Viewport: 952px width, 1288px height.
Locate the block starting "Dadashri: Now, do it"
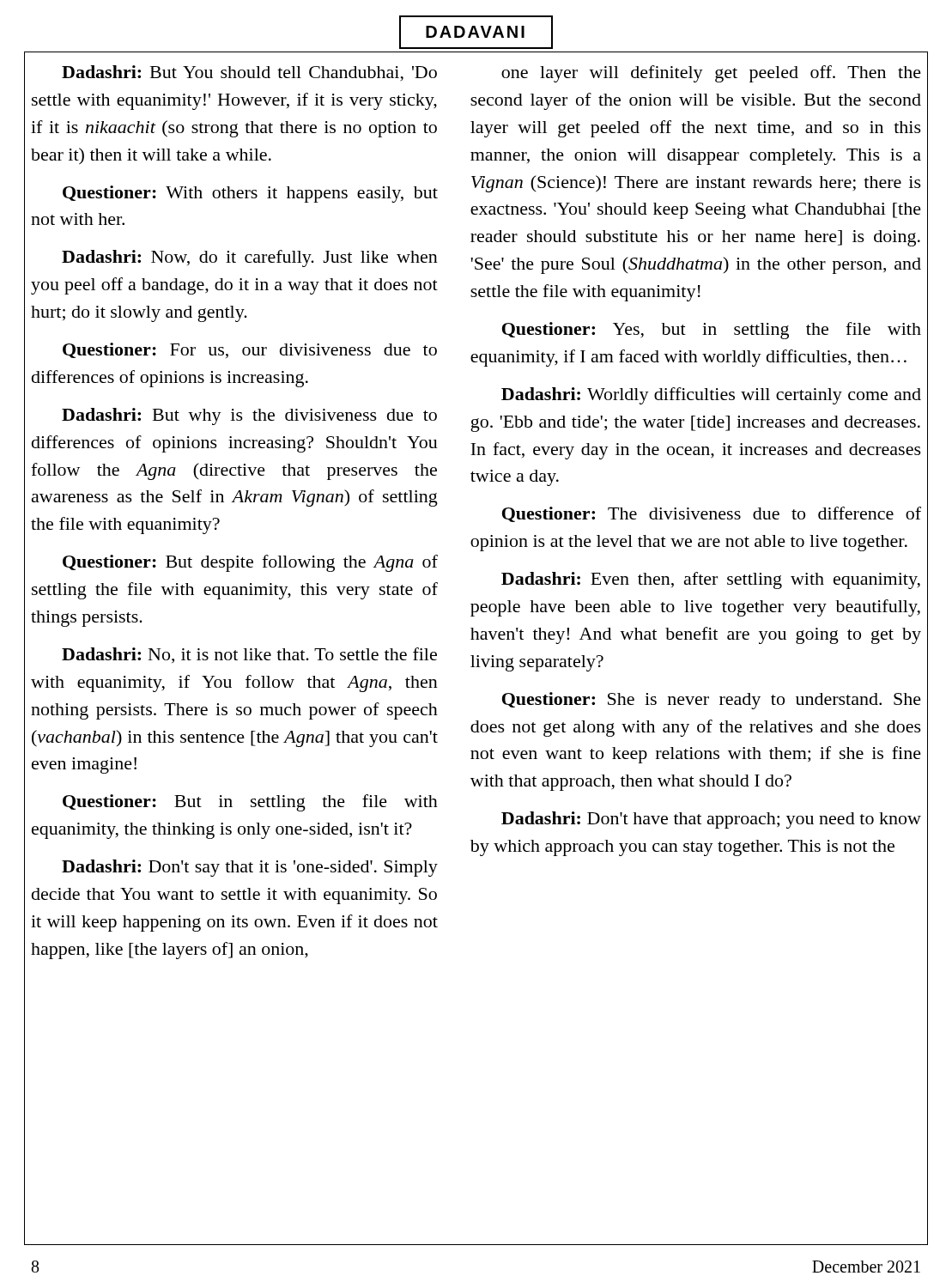coord(234,284)
